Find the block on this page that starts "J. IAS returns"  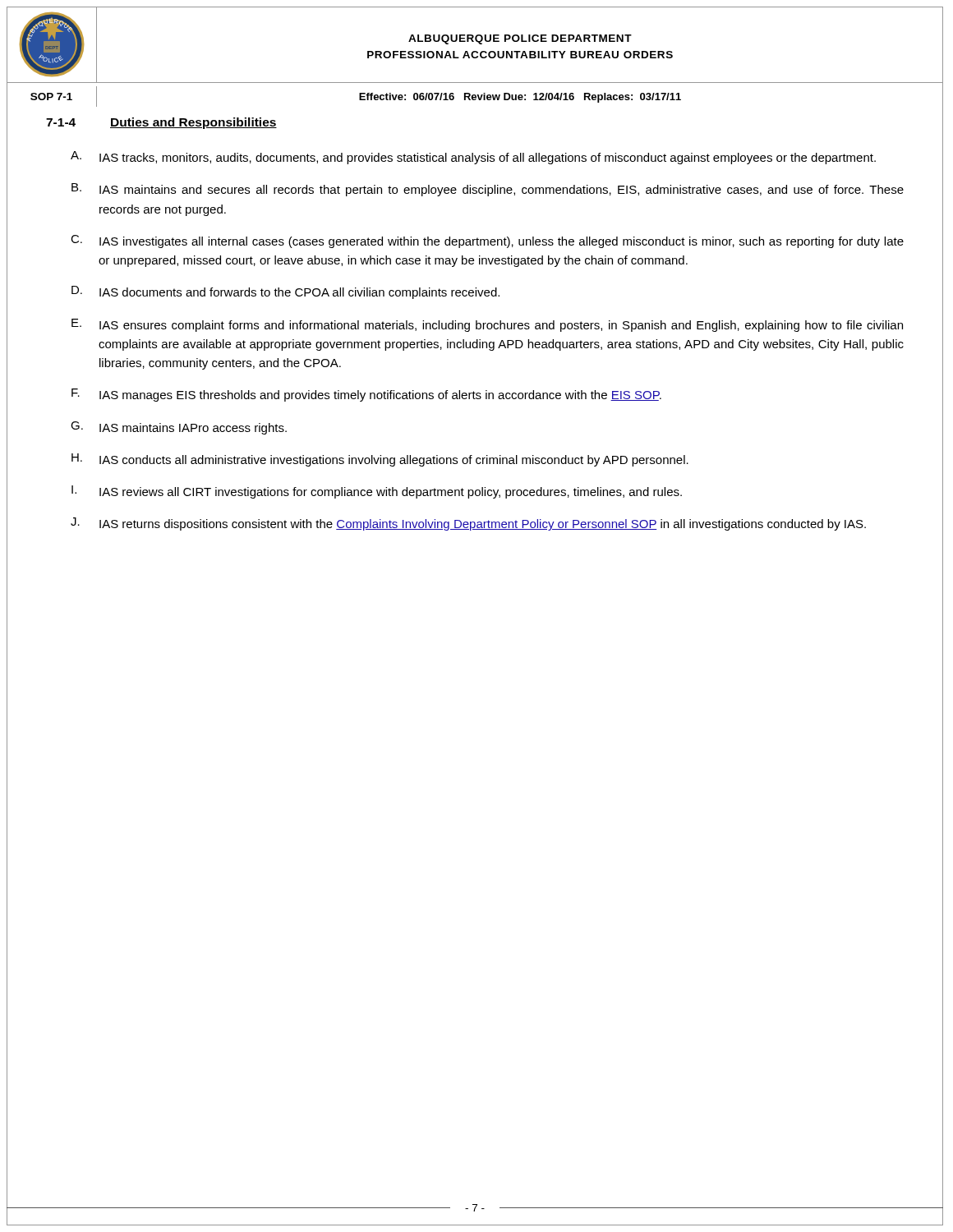[487, 524]
